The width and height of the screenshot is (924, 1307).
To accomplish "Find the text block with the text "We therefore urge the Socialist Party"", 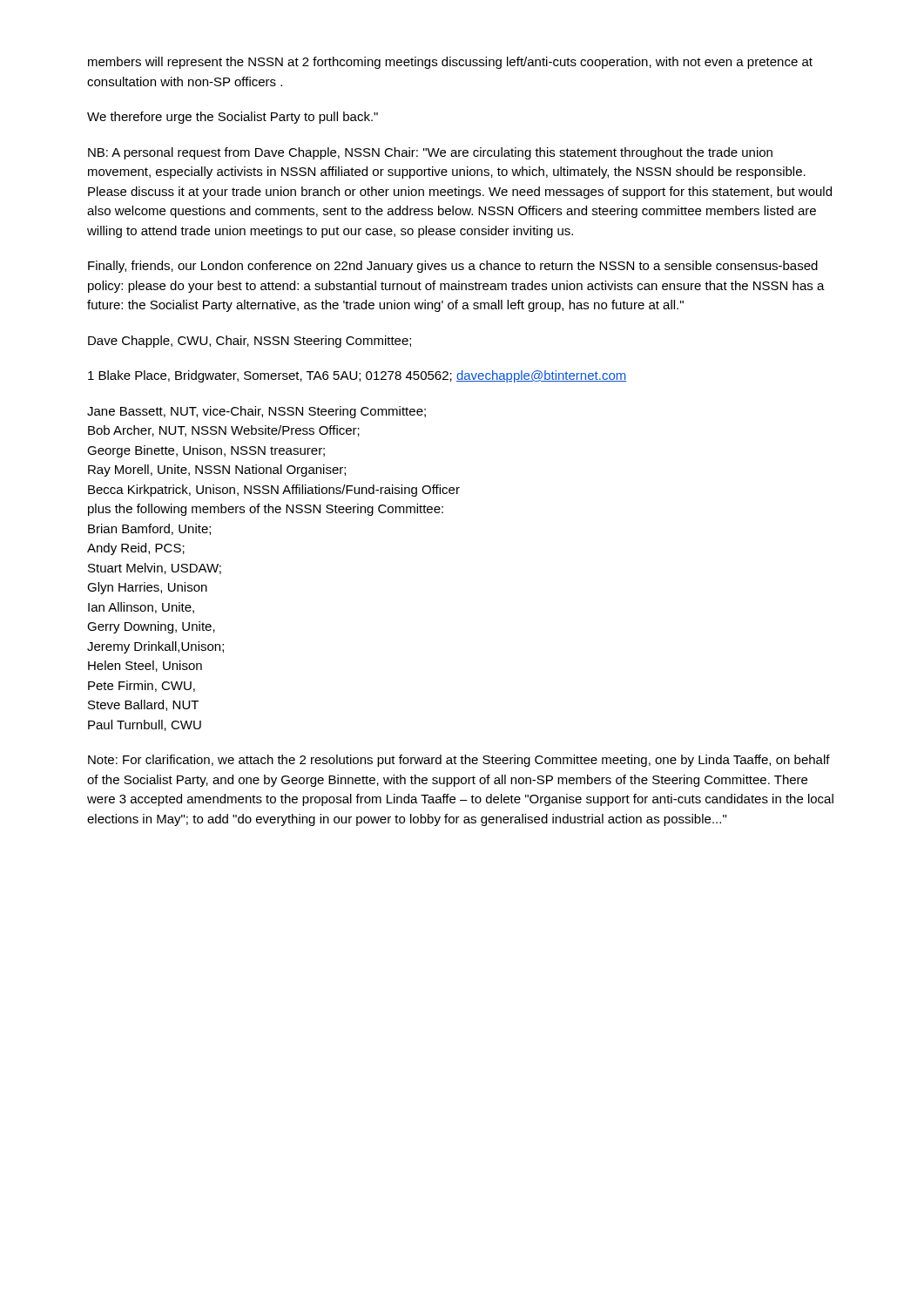I will [233, 116].
